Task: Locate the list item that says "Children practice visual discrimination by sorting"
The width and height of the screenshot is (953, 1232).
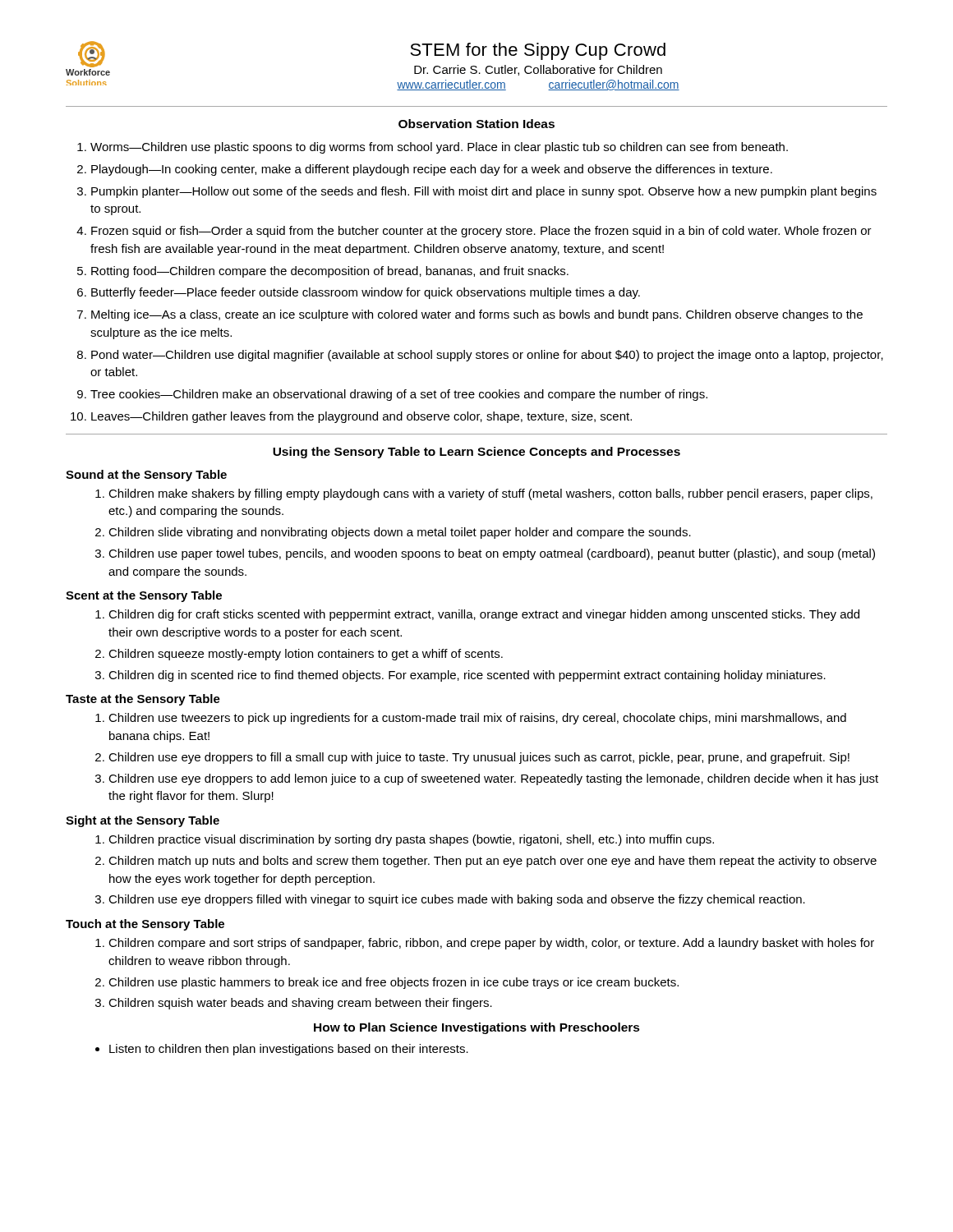Action: coord(412,839)
